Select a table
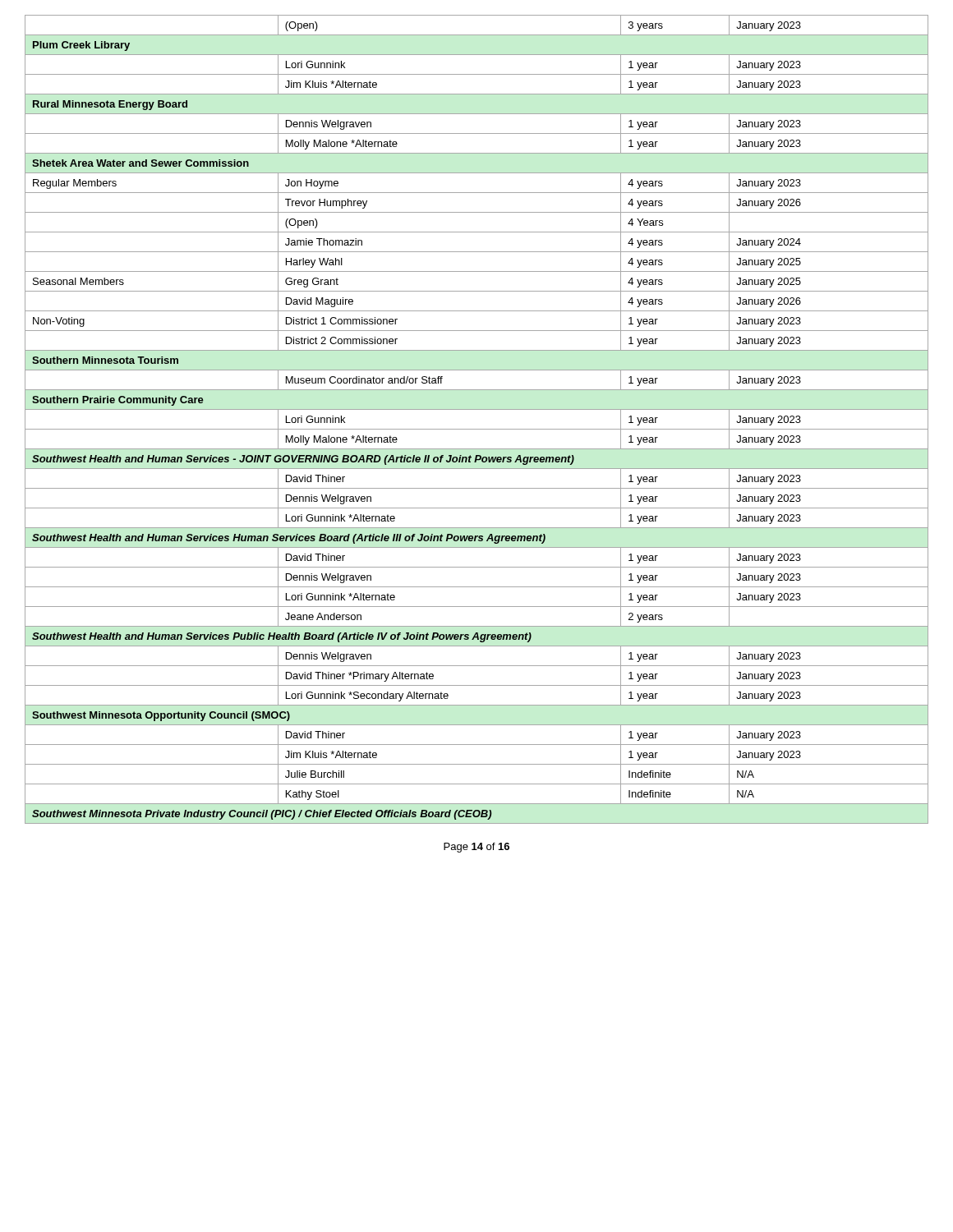Screen dimensions: 1232x953 (476, 419)
